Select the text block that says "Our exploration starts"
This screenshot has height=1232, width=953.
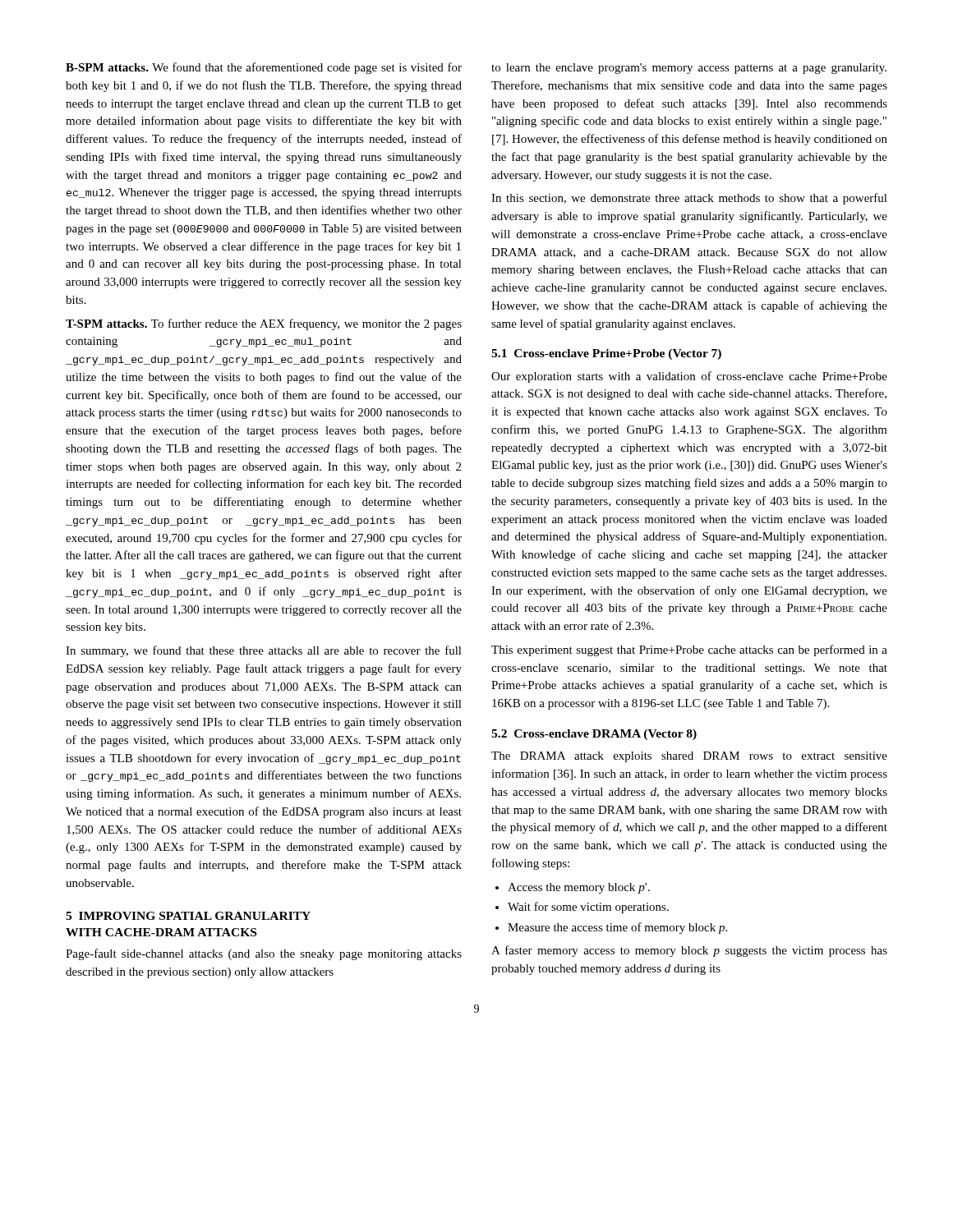pyautogui.click(x=689, y=502)
